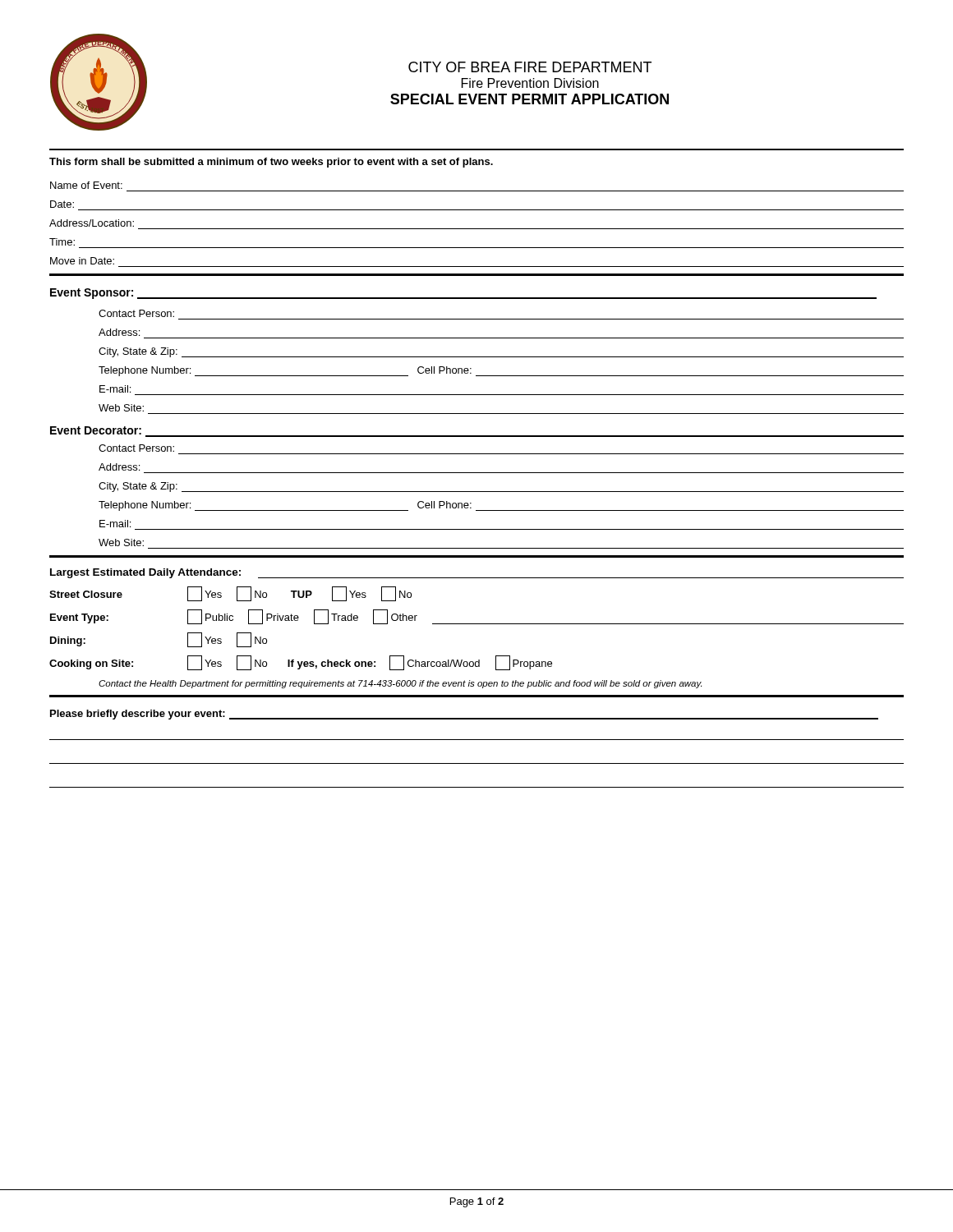
Task: Locate the logo
Action: 103,83
